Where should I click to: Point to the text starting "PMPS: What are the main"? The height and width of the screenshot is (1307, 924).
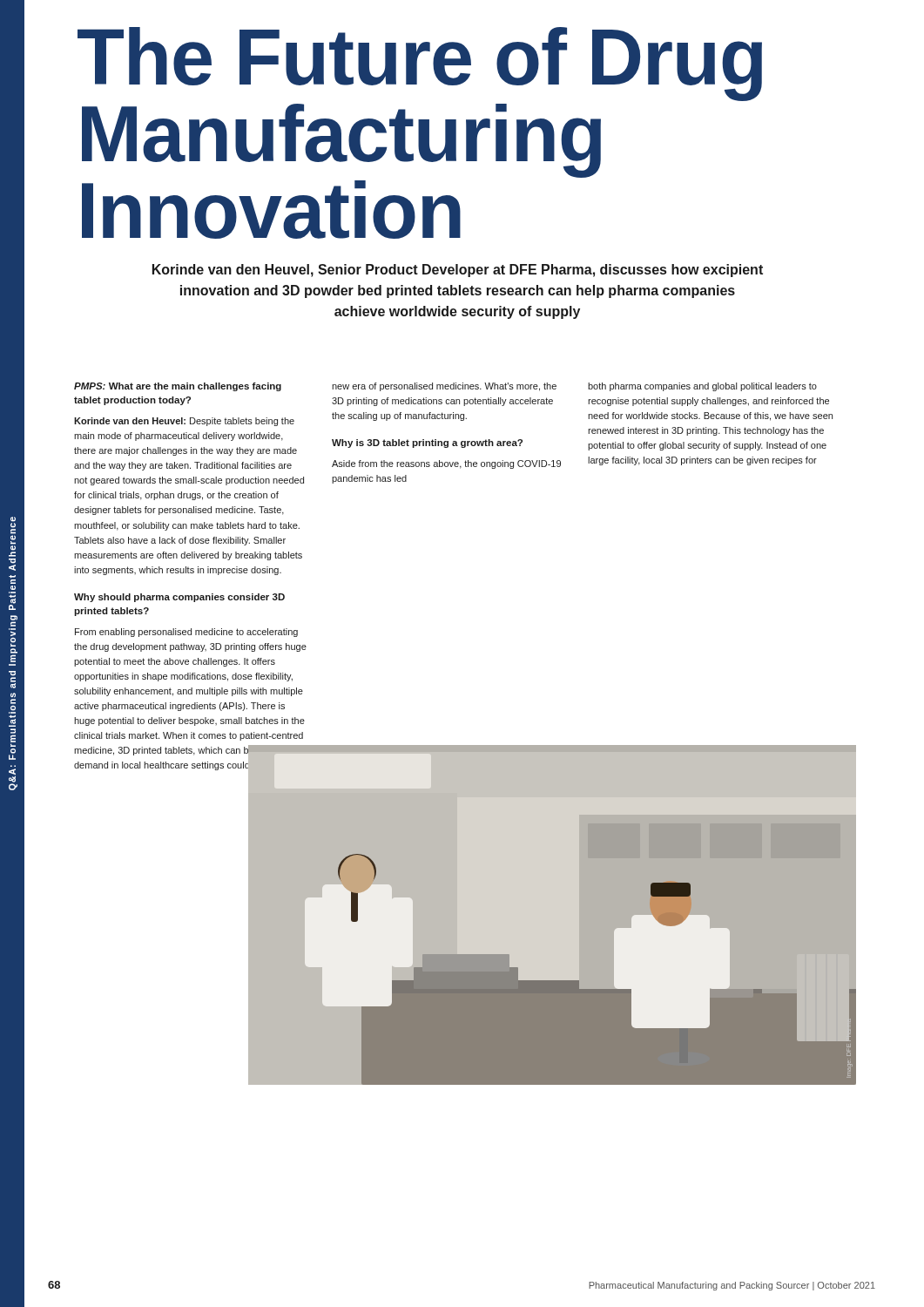click(178, 393)
